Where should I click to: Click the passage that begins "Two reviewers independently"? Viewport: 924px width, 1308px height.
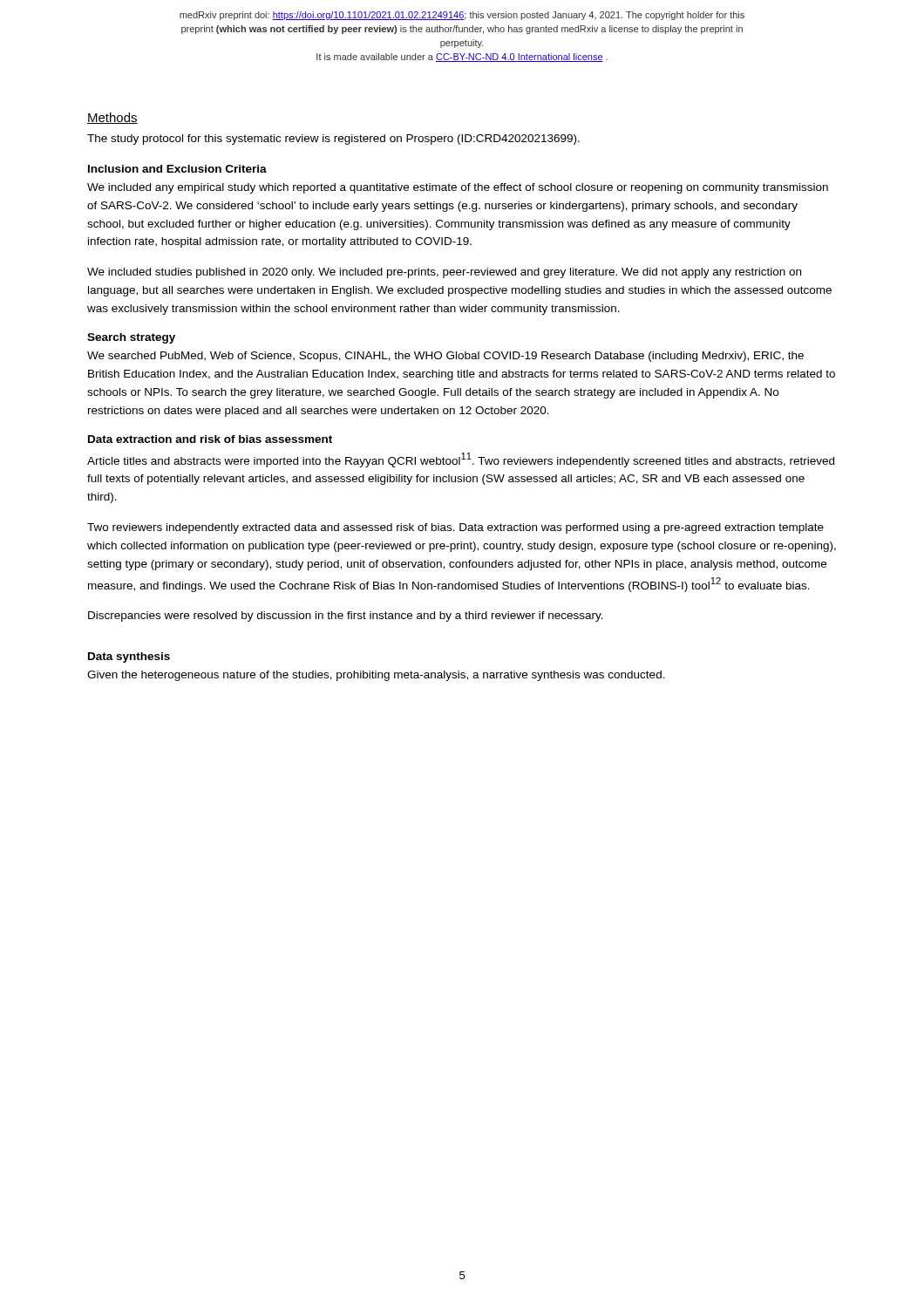(x=462, y=556)
